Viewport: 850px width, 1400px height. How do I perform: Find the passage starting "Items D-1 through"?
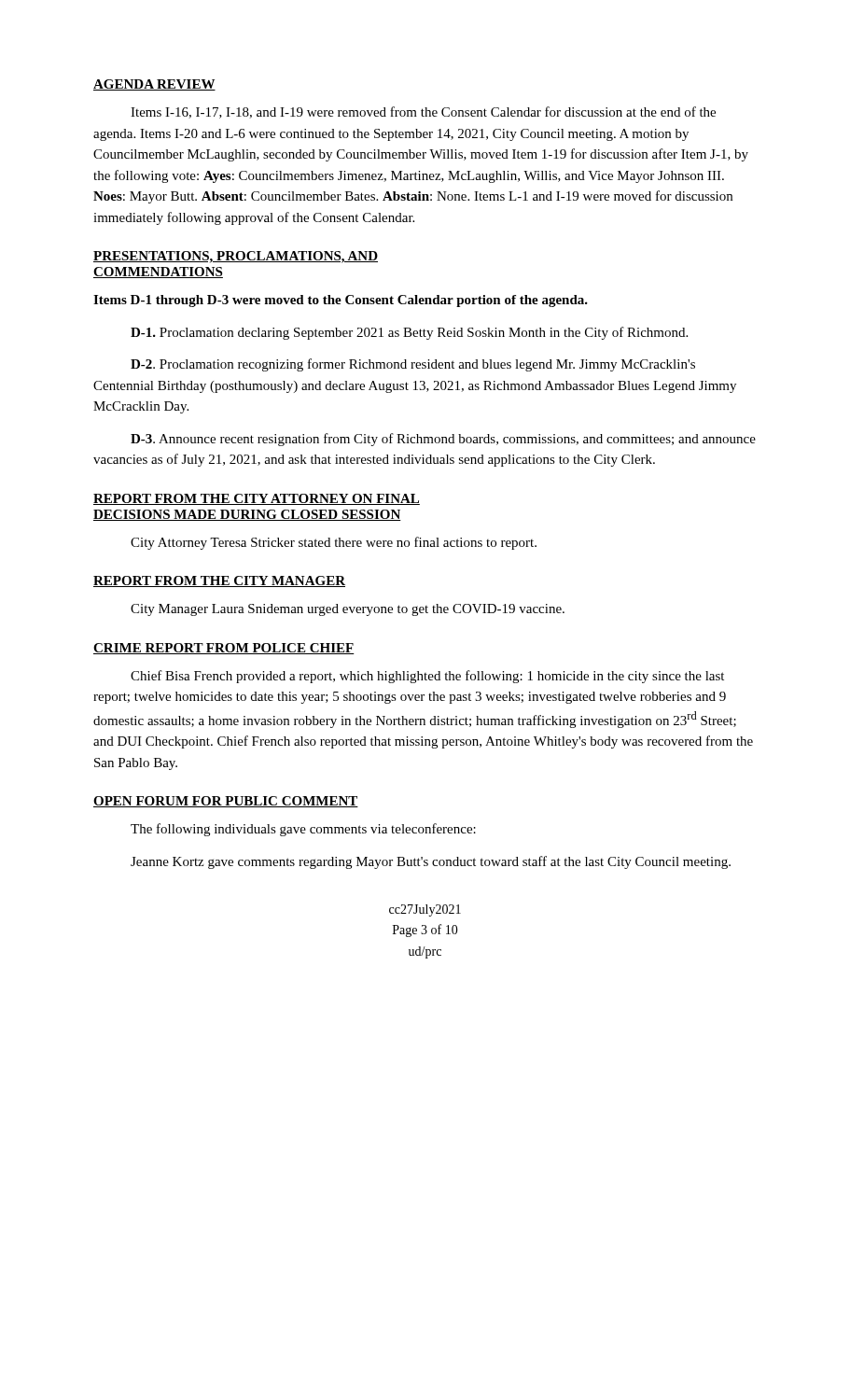(341, 300)
